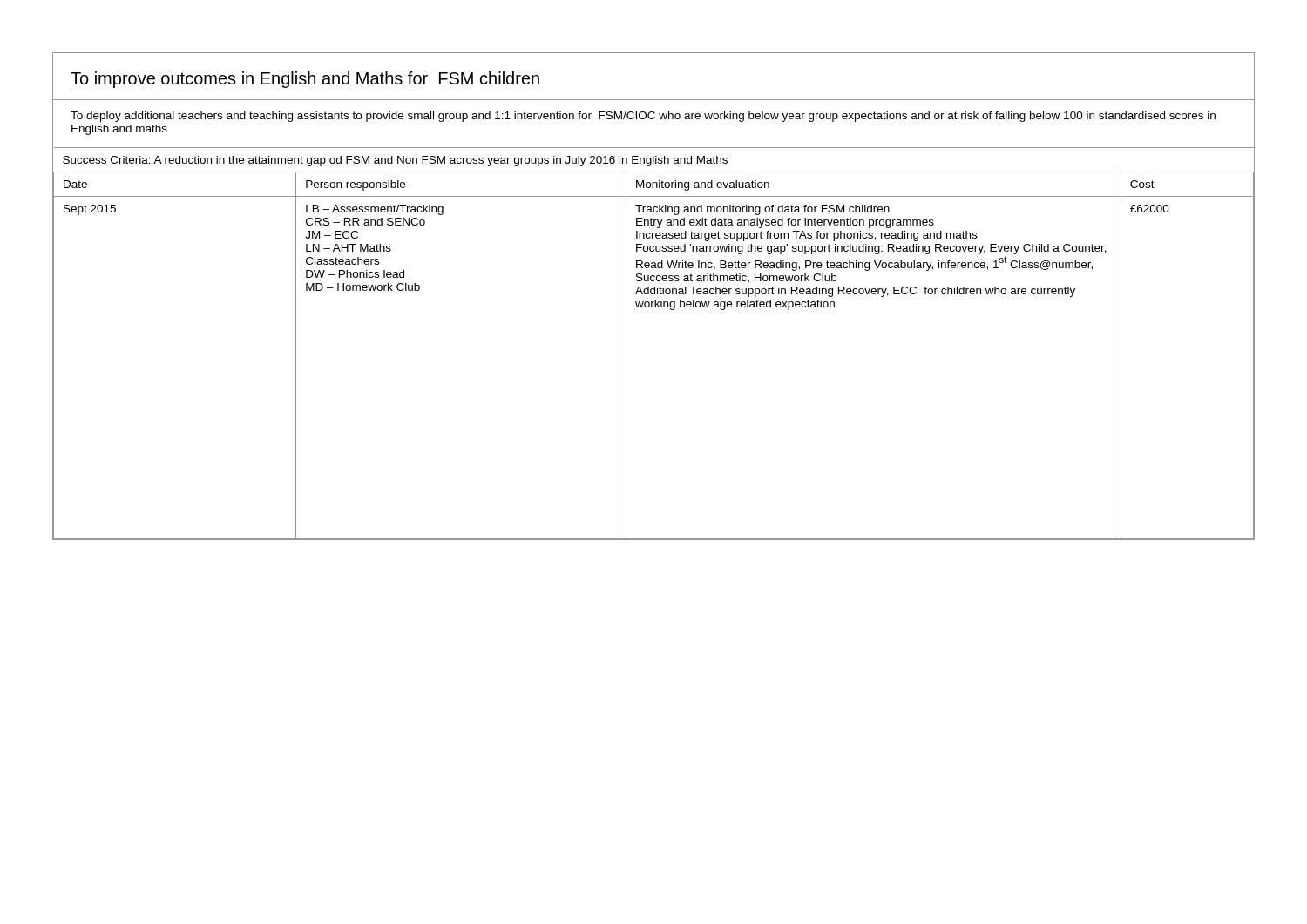Select the element starting "To improve outcomes"

305,78
